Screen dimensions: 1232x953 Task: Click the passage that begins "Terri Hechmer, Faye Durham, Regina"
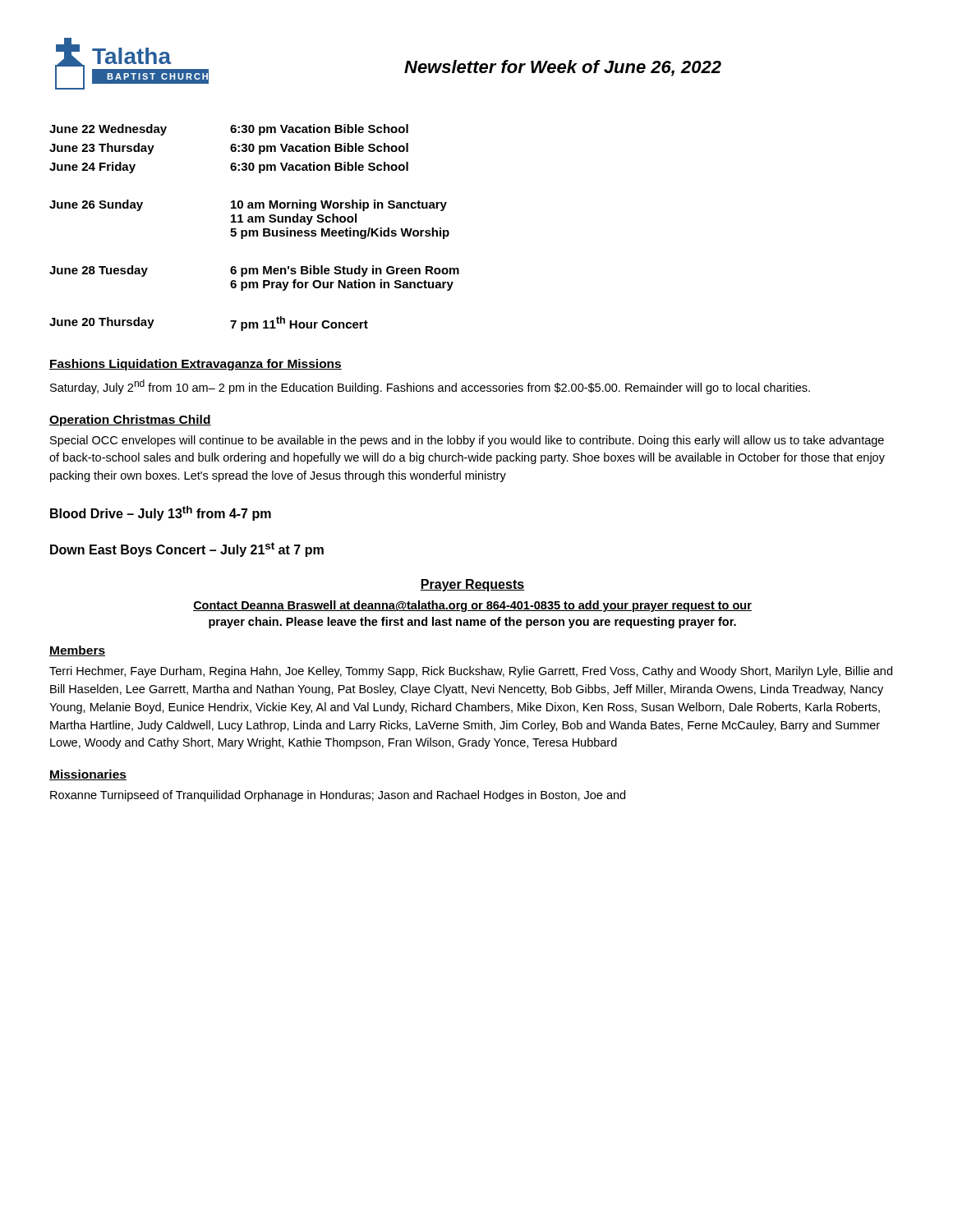click(471, 707)
